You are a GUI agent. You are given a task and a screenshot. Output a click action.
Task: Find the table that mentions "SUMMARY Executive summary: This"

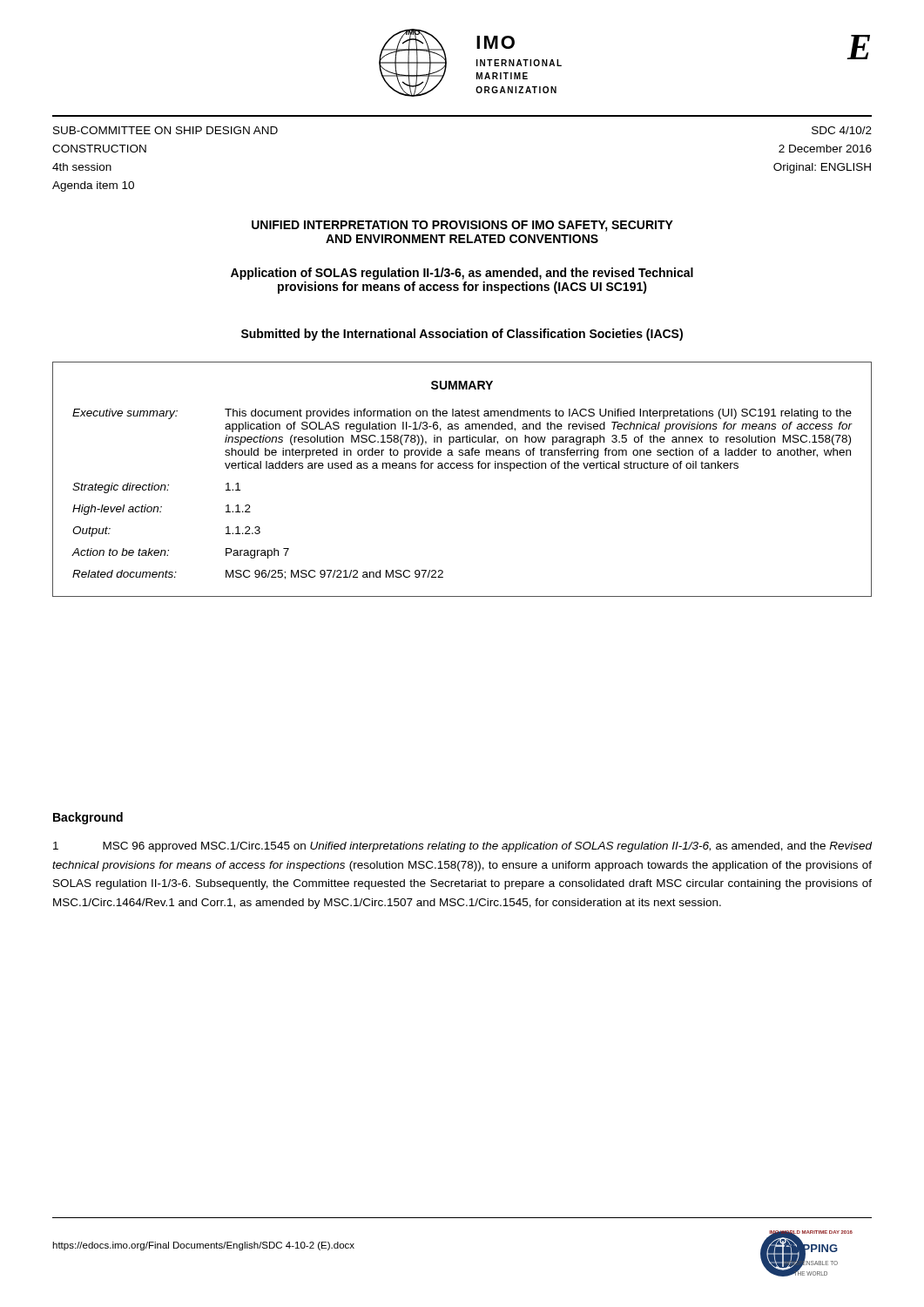tap(462, 479)
